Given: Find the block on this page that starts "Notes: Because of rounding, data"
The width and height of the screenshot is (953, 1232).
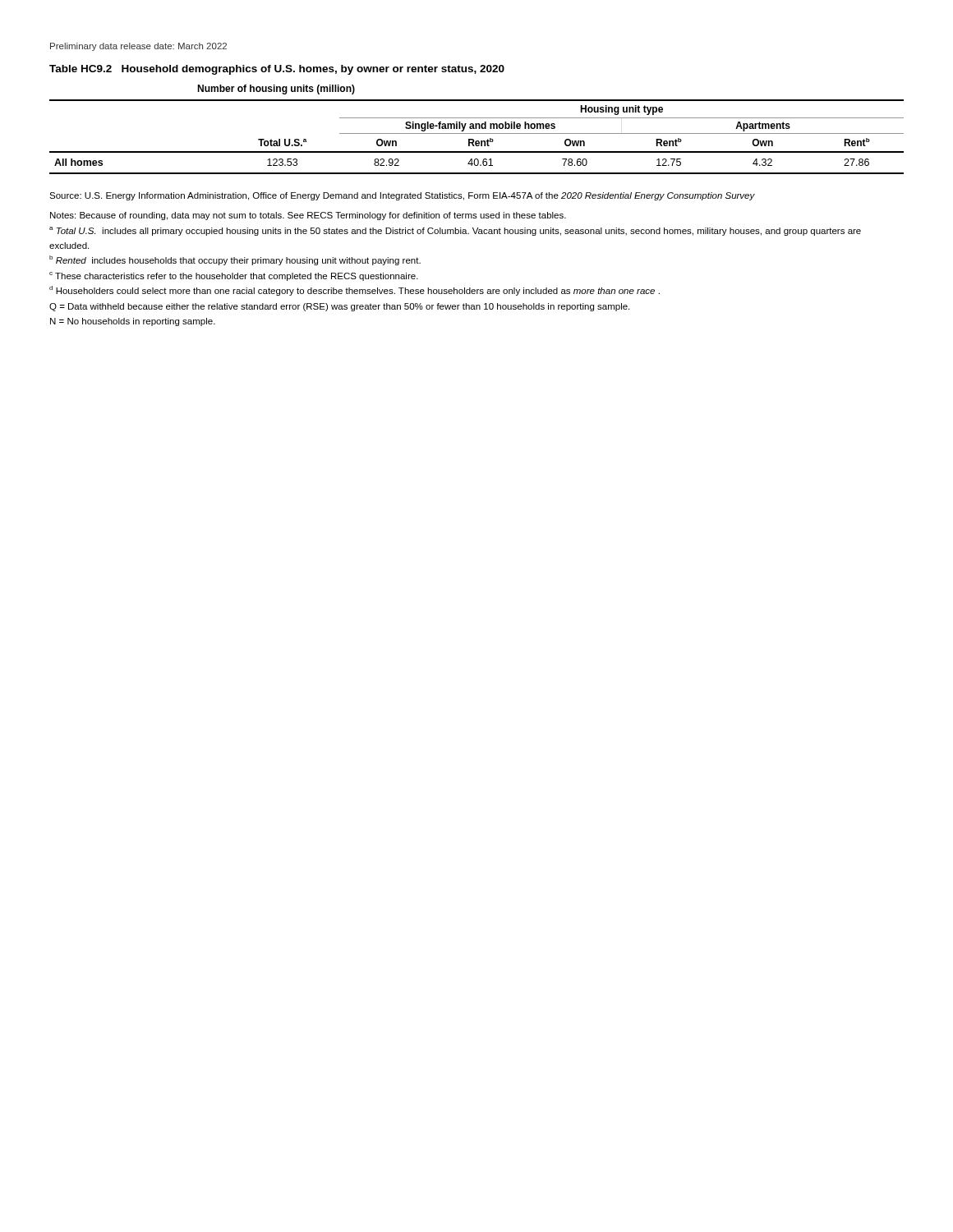Looking at the screenshot, I should 308,215.
